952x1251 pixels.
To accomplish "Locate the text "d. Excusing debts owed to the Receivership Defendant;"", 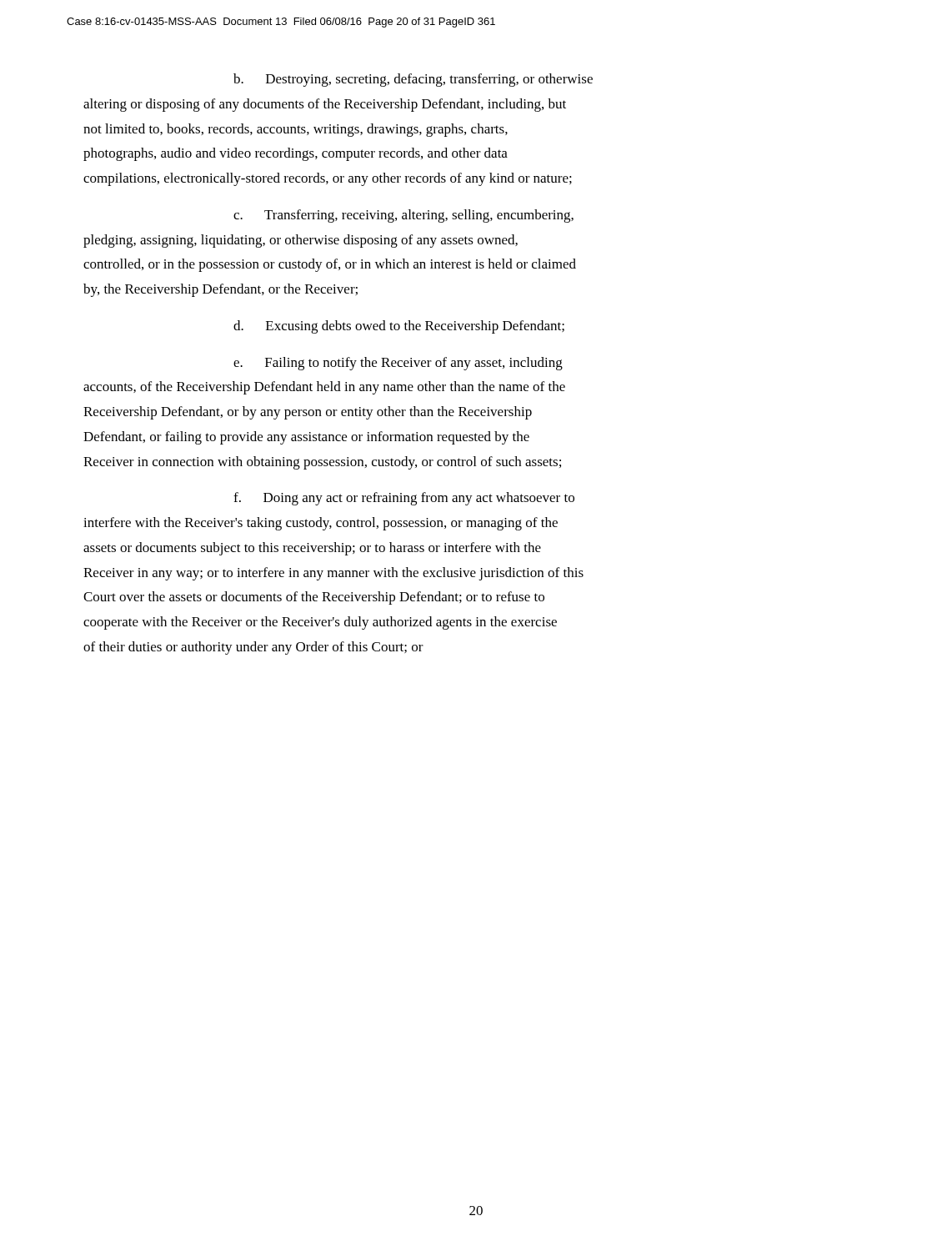I will coord(476,326).
